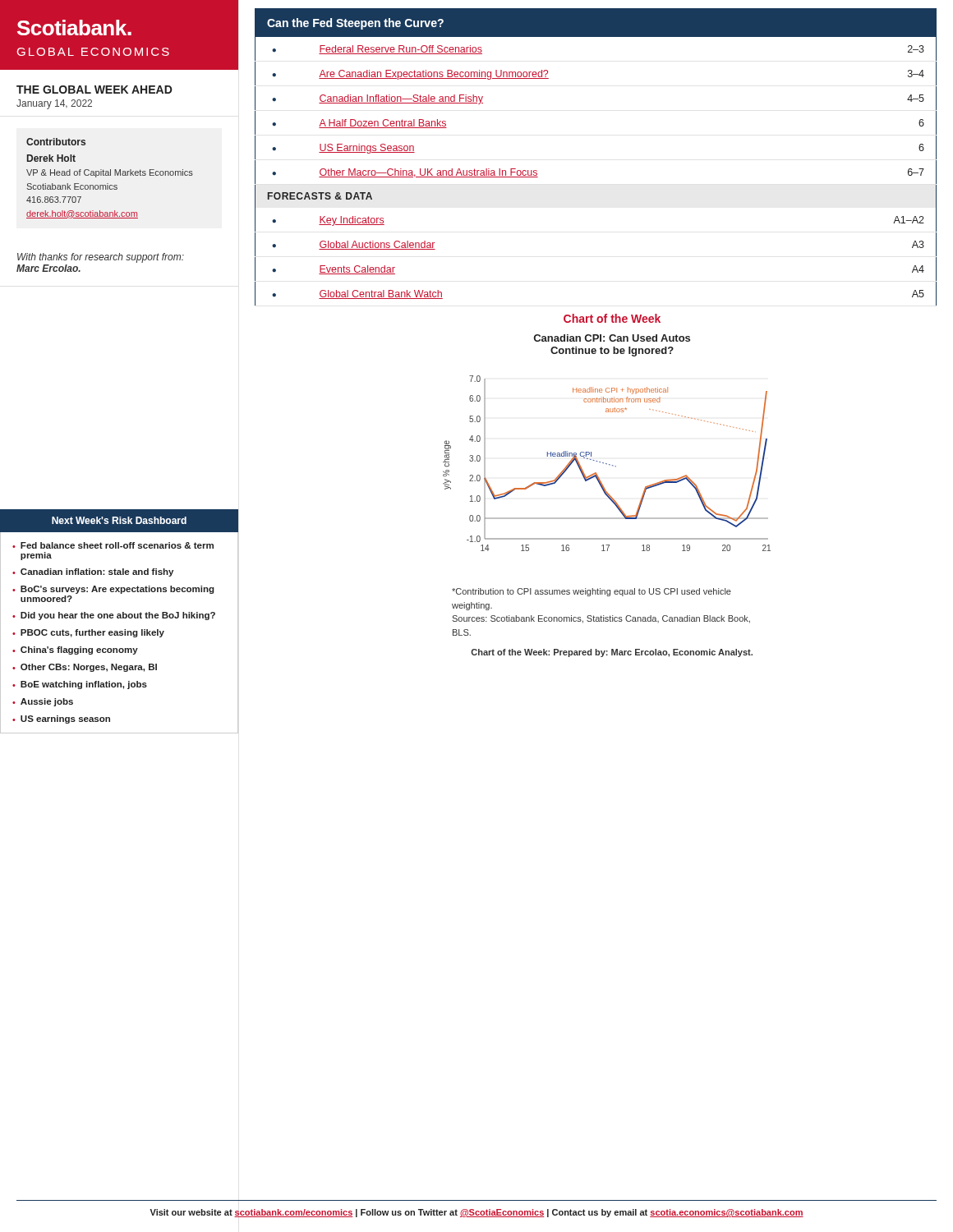
Task: Click on the list item with the text "•Fed balance sheet roll-off"
Action: (x=119, y=550)
